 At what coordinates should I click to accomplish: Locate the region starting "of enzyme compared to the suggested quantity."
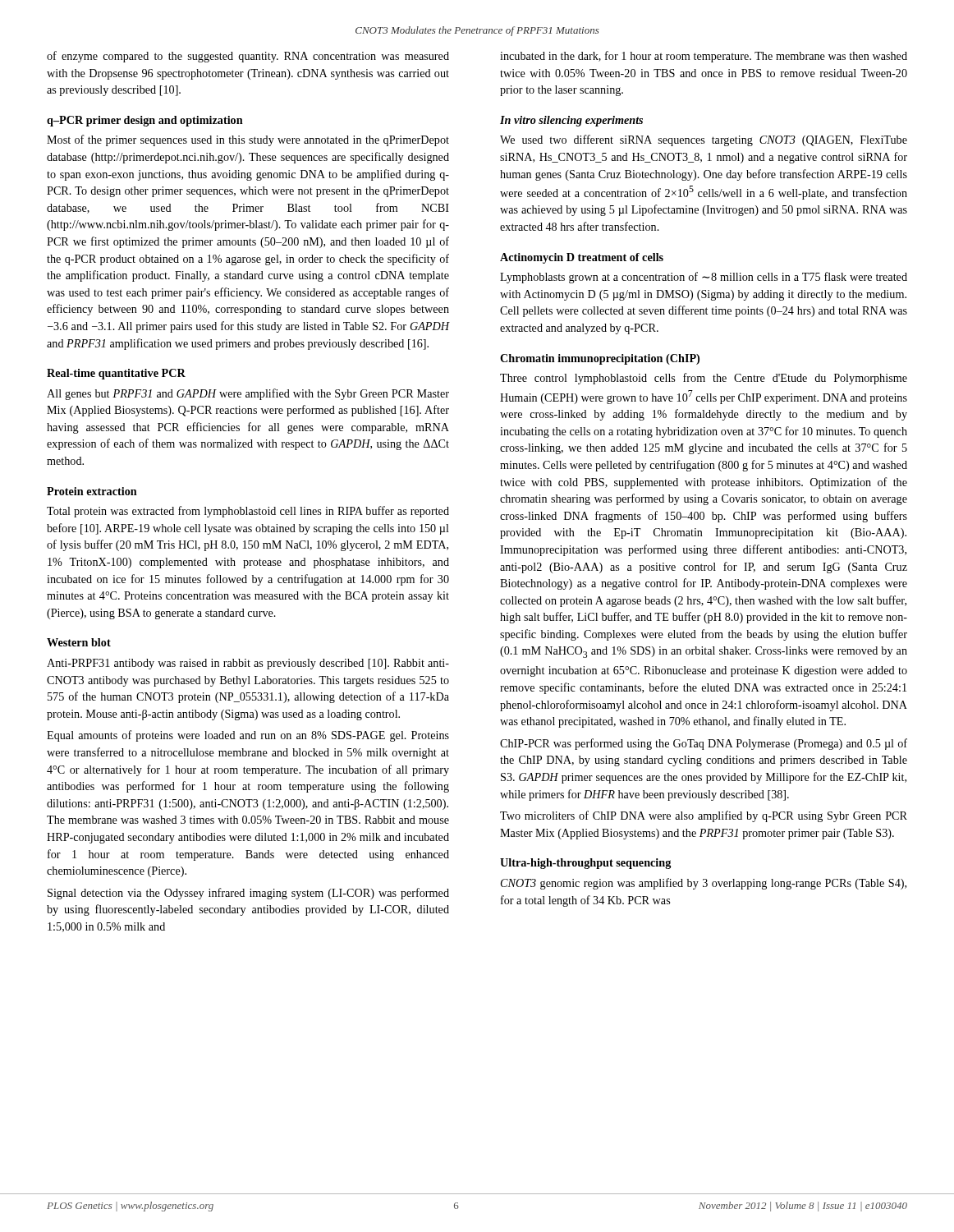point(248,73)
